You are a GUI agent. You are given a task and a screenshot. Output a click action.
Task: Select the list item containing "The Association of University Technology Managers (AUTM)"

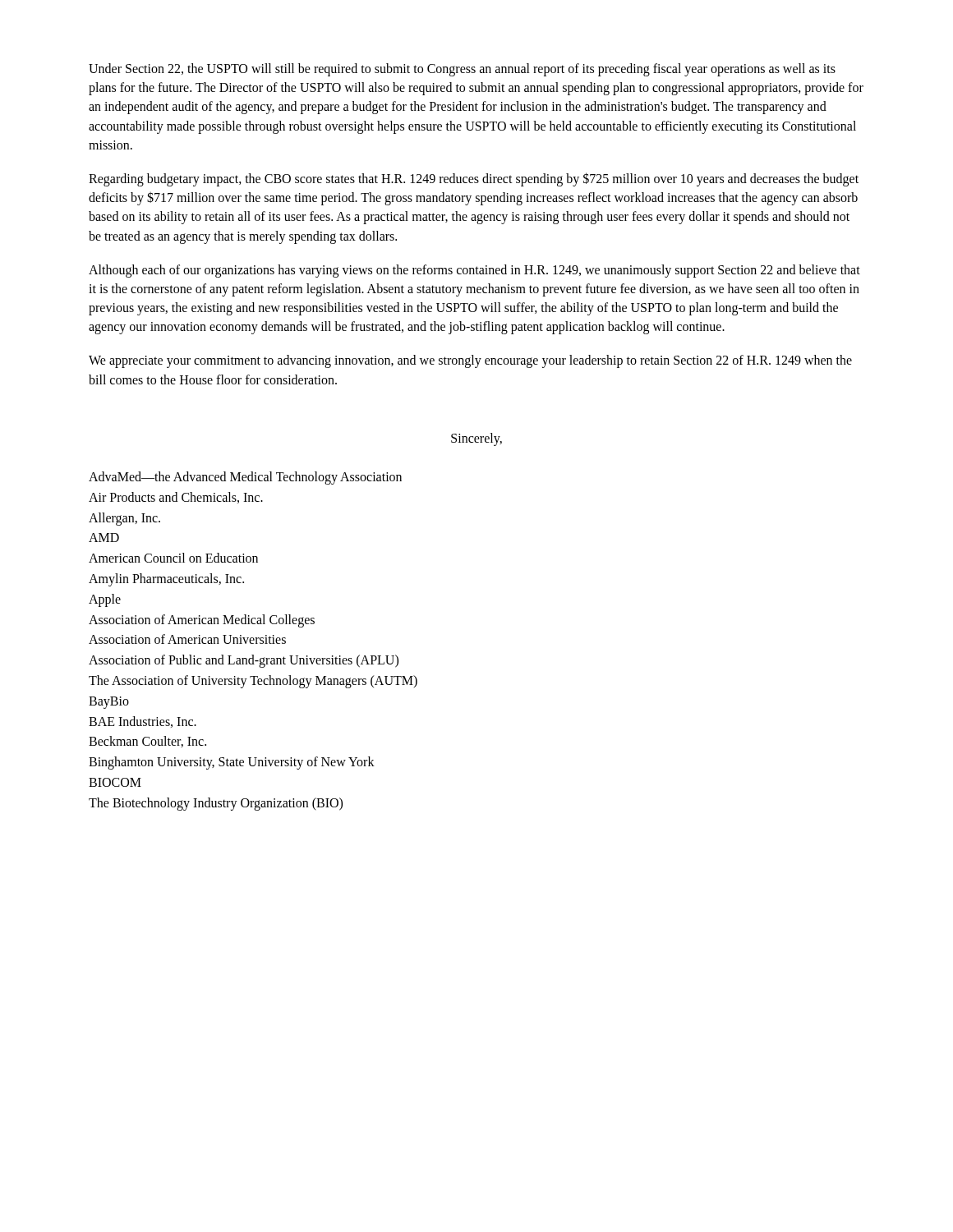tap(253, 680)
